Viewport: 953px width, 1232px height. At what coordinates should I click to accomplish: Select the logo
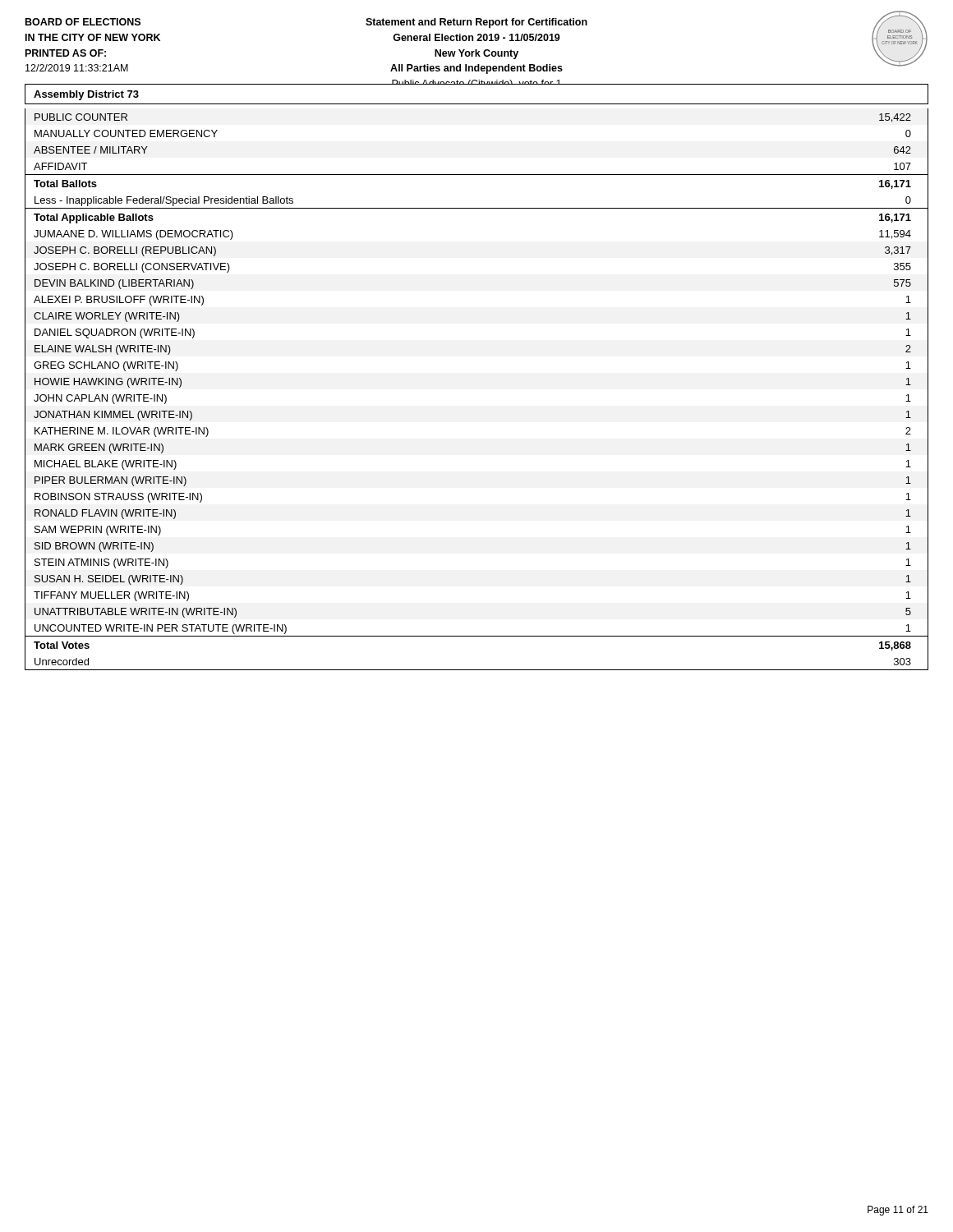tap(900, 39)
